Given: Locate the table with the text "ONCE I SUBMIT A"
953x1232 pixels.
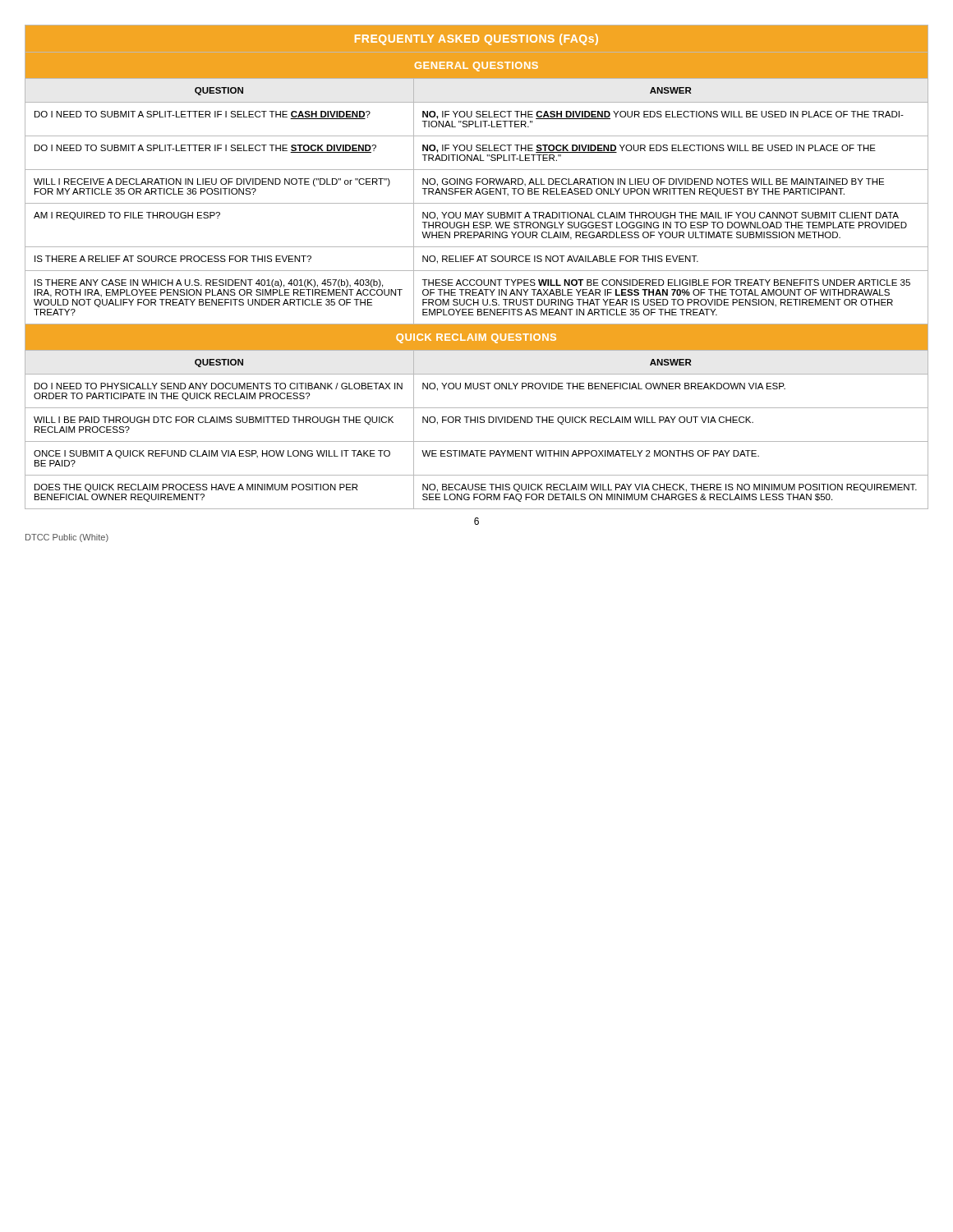Looking at the screenshot, I should (476, 458).
